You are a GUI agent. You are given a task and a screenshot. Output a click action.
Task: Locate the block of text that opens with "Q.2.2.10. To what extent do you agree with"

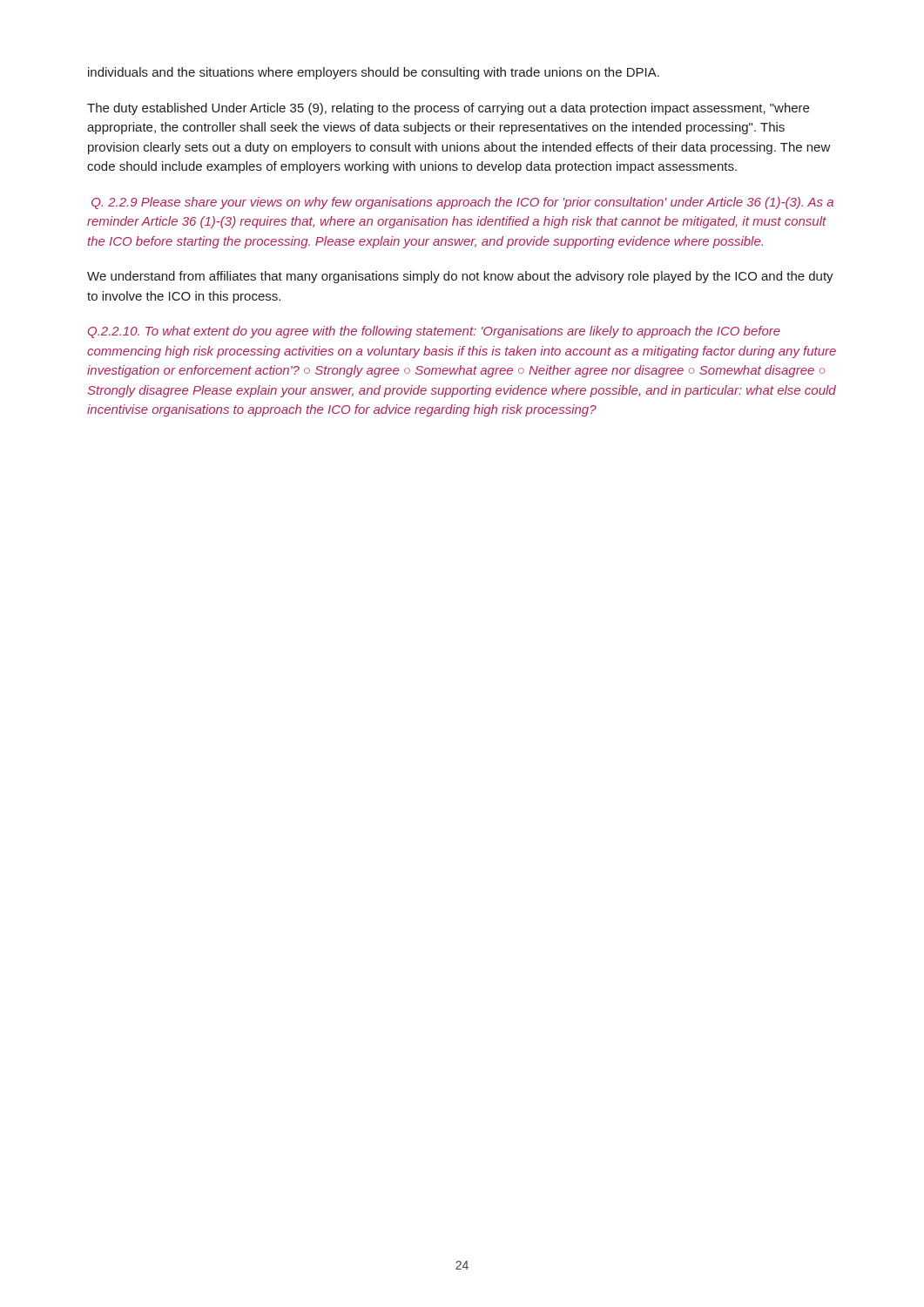(x=462, y=370)
